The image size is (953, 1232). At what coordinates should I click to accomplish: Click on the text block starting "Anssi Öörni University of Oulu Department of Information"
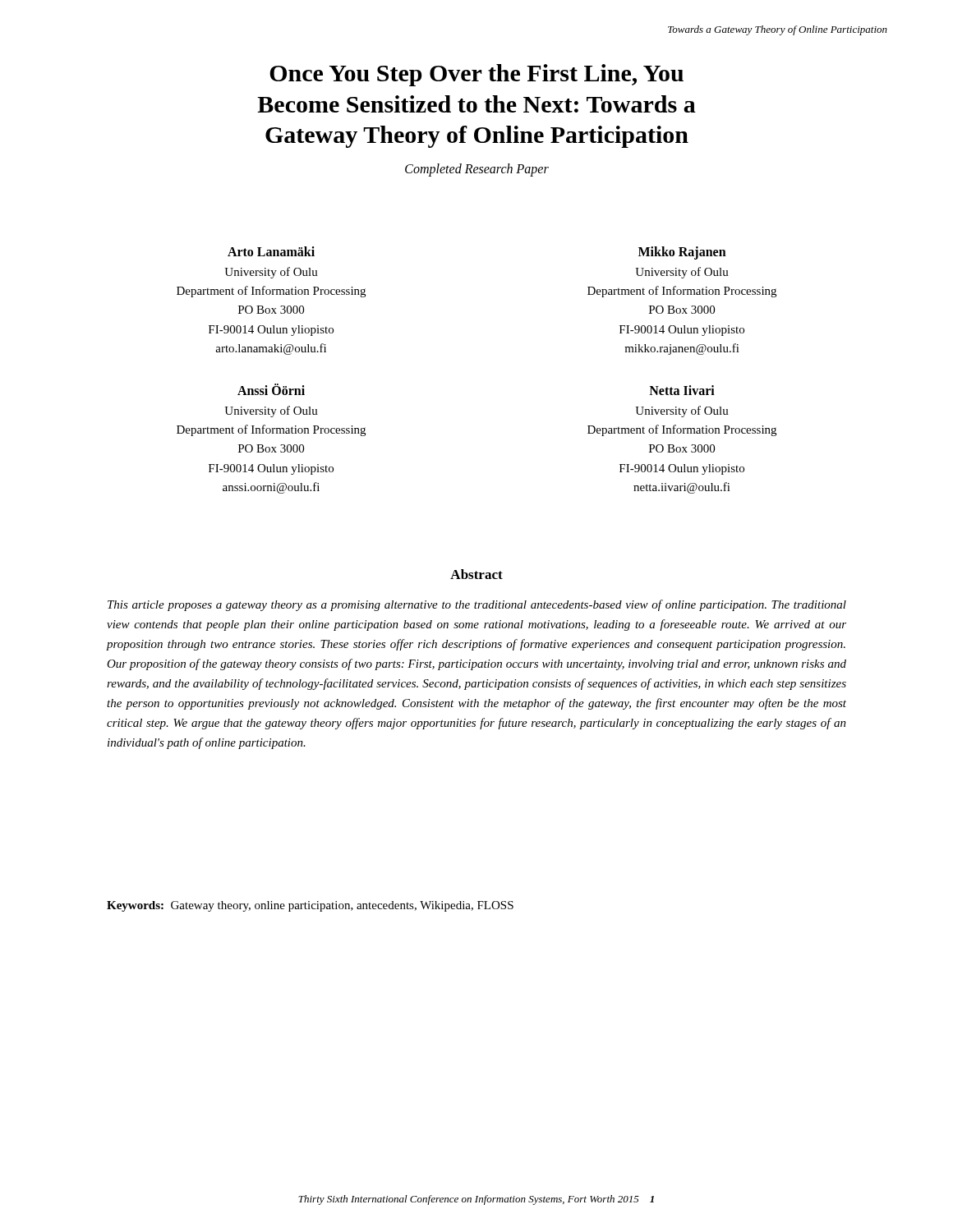(x=271, y=437)
